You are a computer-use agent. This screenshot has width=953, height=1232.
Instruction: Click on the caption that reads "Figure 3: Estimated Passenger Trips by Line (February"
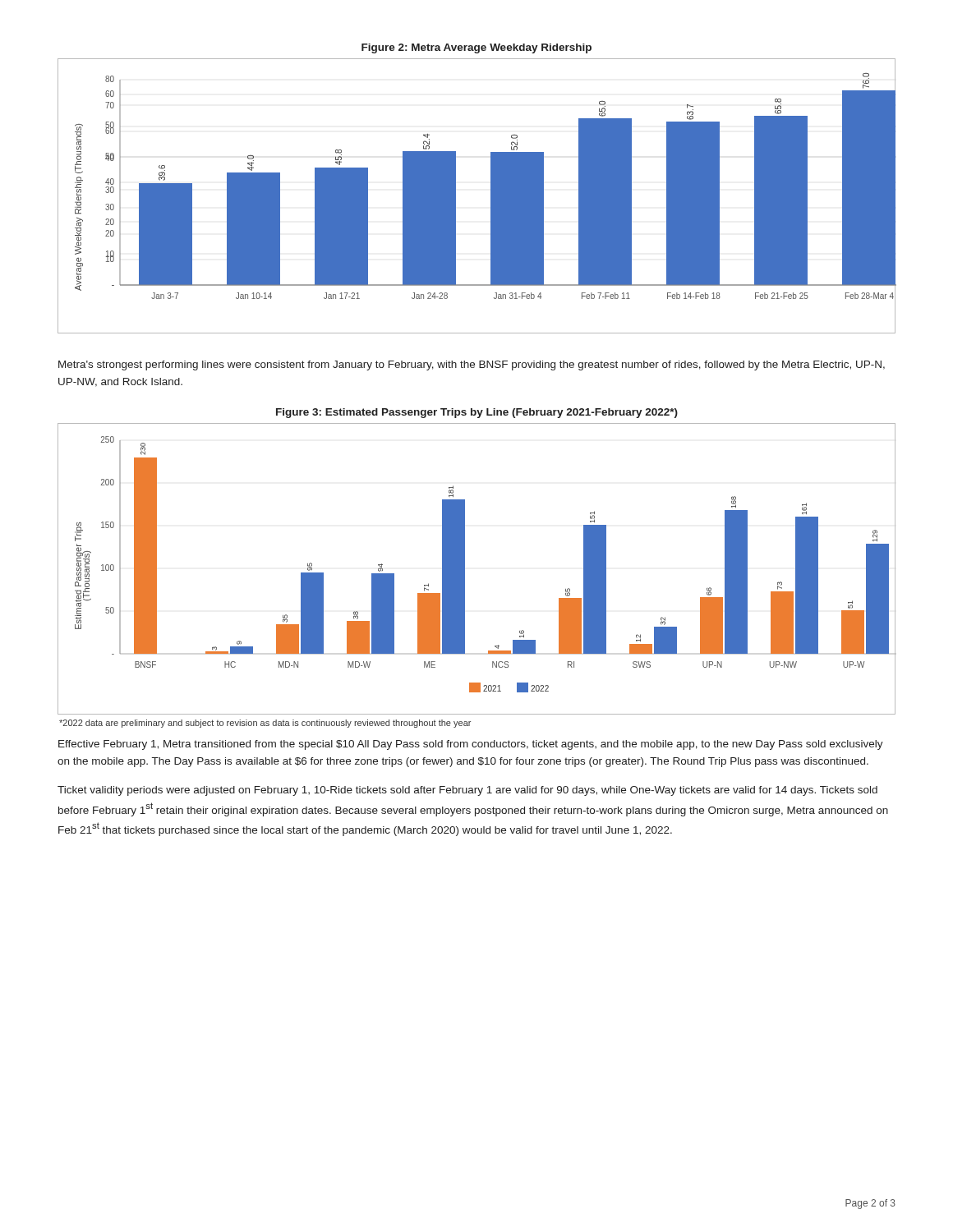(x=476, y=412)
